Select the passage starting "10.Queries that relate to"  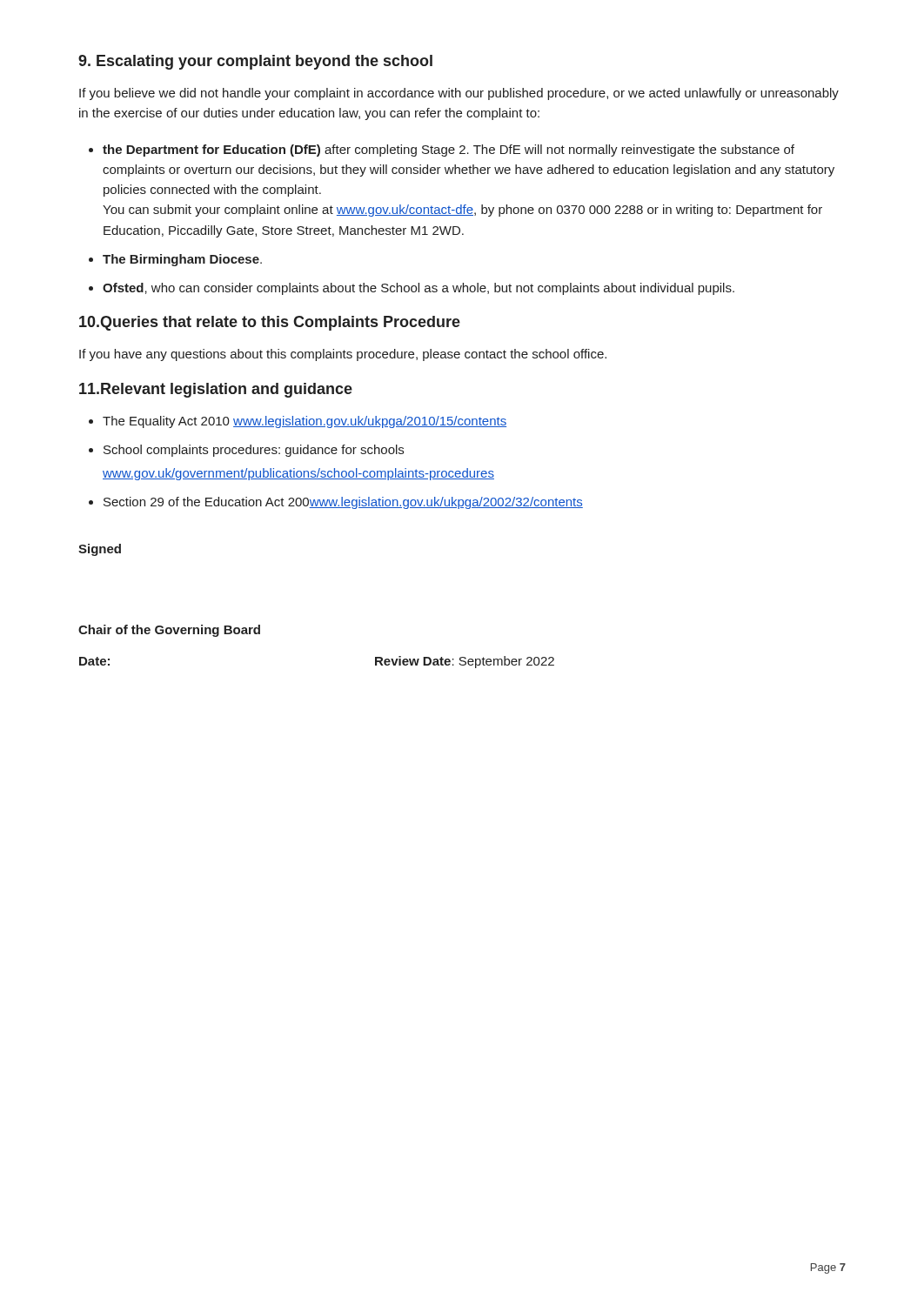click(x=462, y=323)
